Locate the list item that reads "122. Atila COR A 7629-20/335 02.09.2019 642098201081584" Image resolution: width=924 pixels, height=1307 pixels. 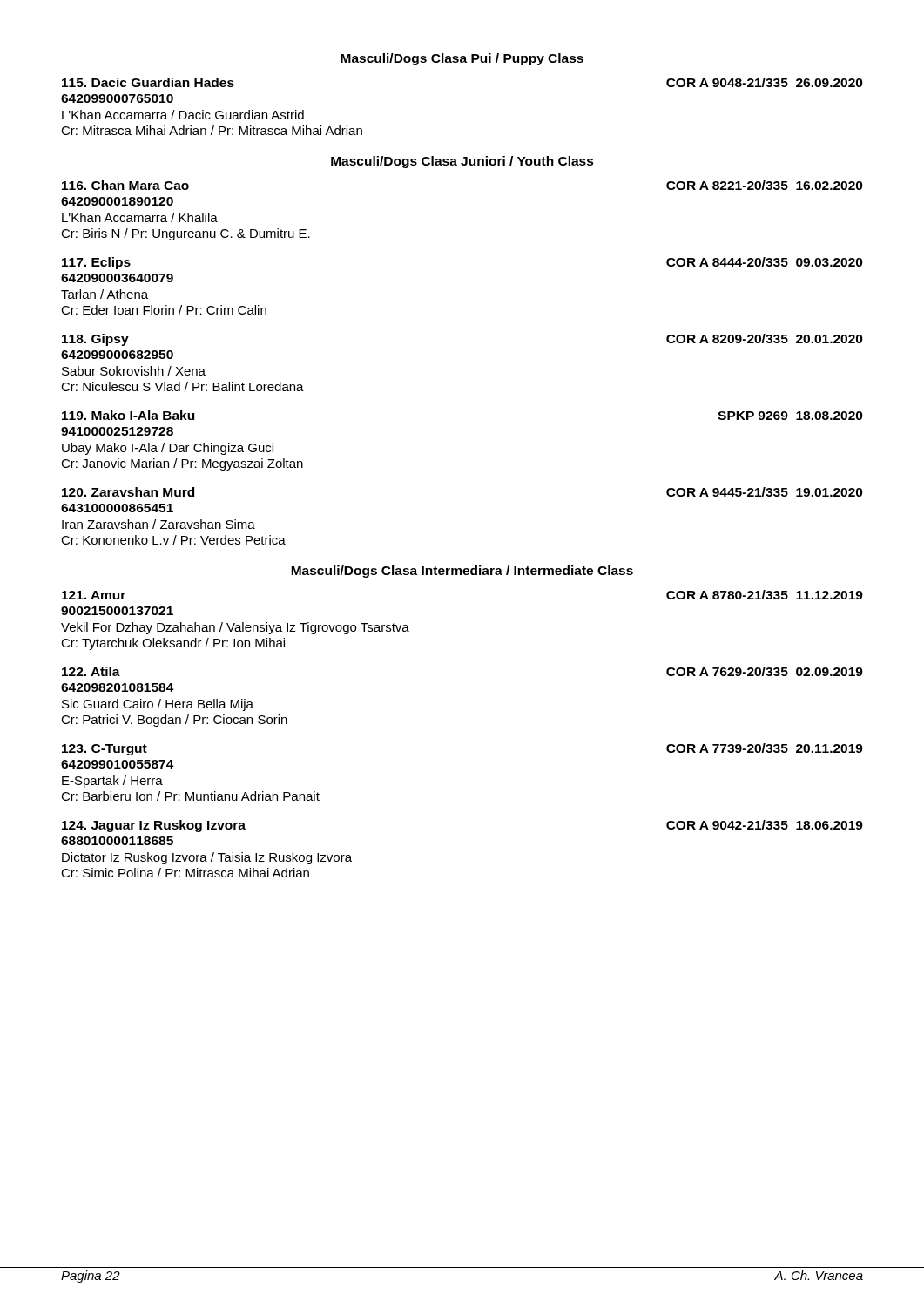[97, 671]
